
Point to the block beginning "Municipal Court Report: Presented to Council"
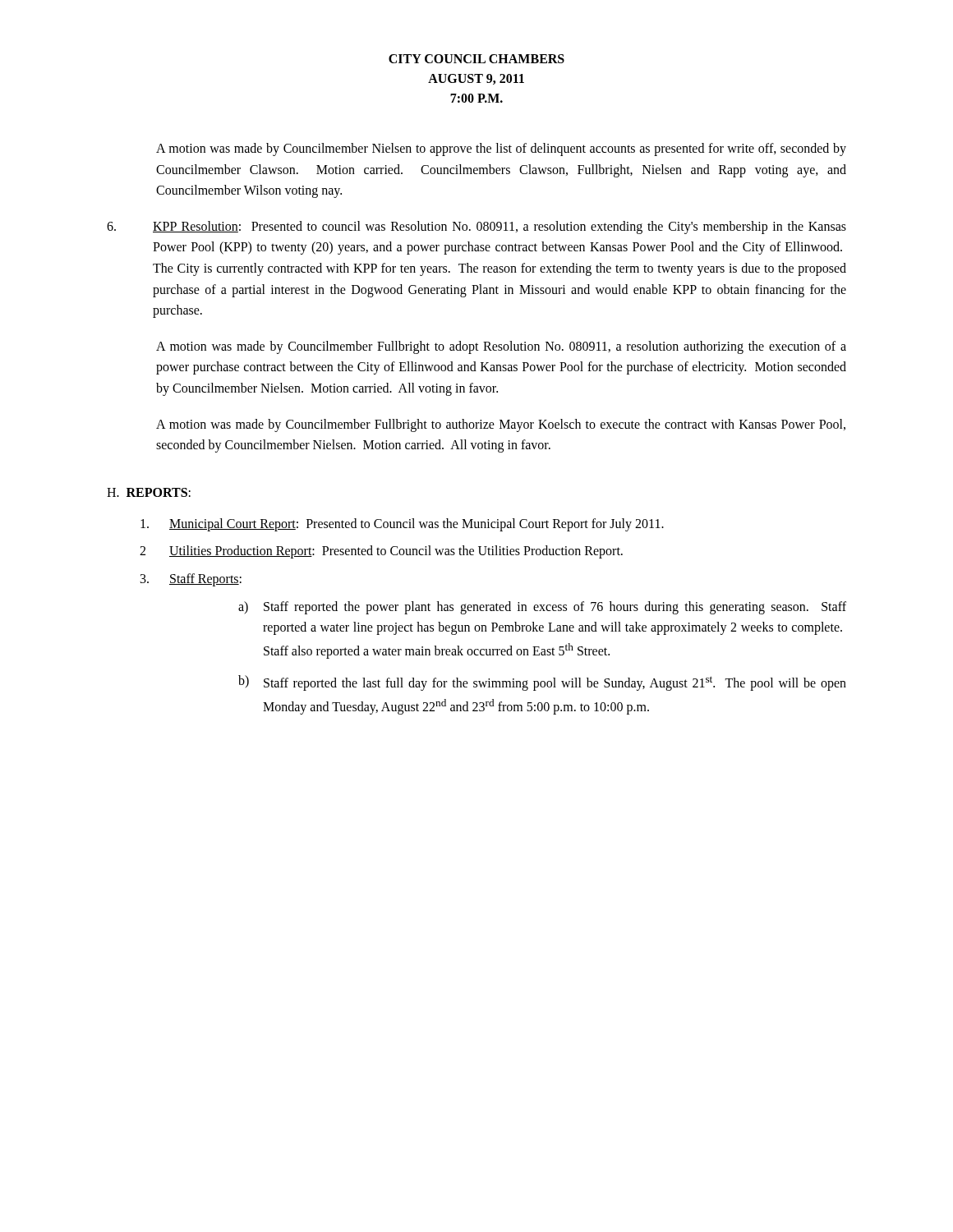(x=493, y=524)
